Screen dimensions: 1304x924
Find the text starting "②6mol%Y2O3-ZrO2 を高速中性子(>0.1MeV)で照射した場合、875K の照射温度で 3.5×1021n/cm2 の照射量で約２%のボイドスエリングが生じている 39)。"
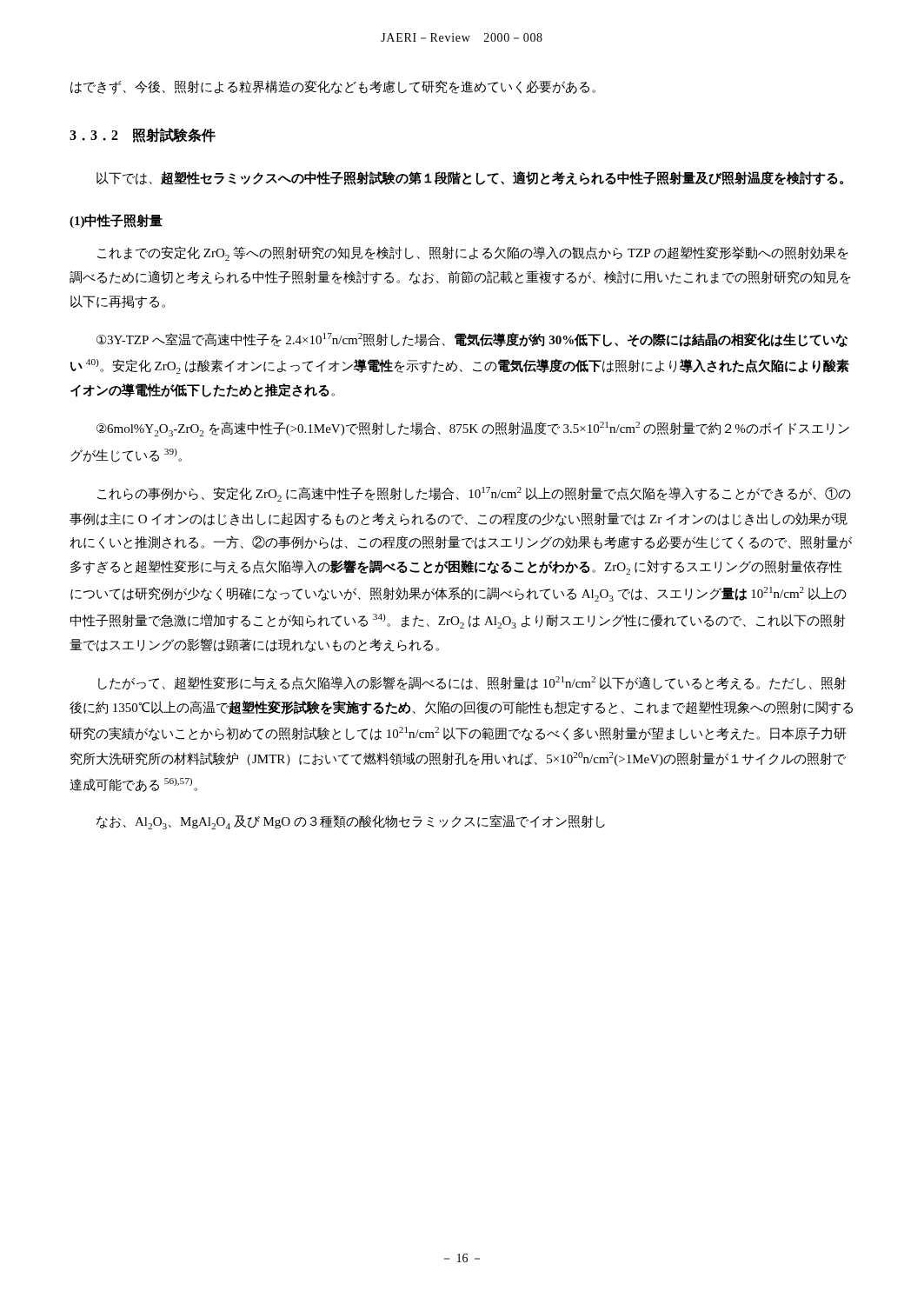(x=460, y=441)
